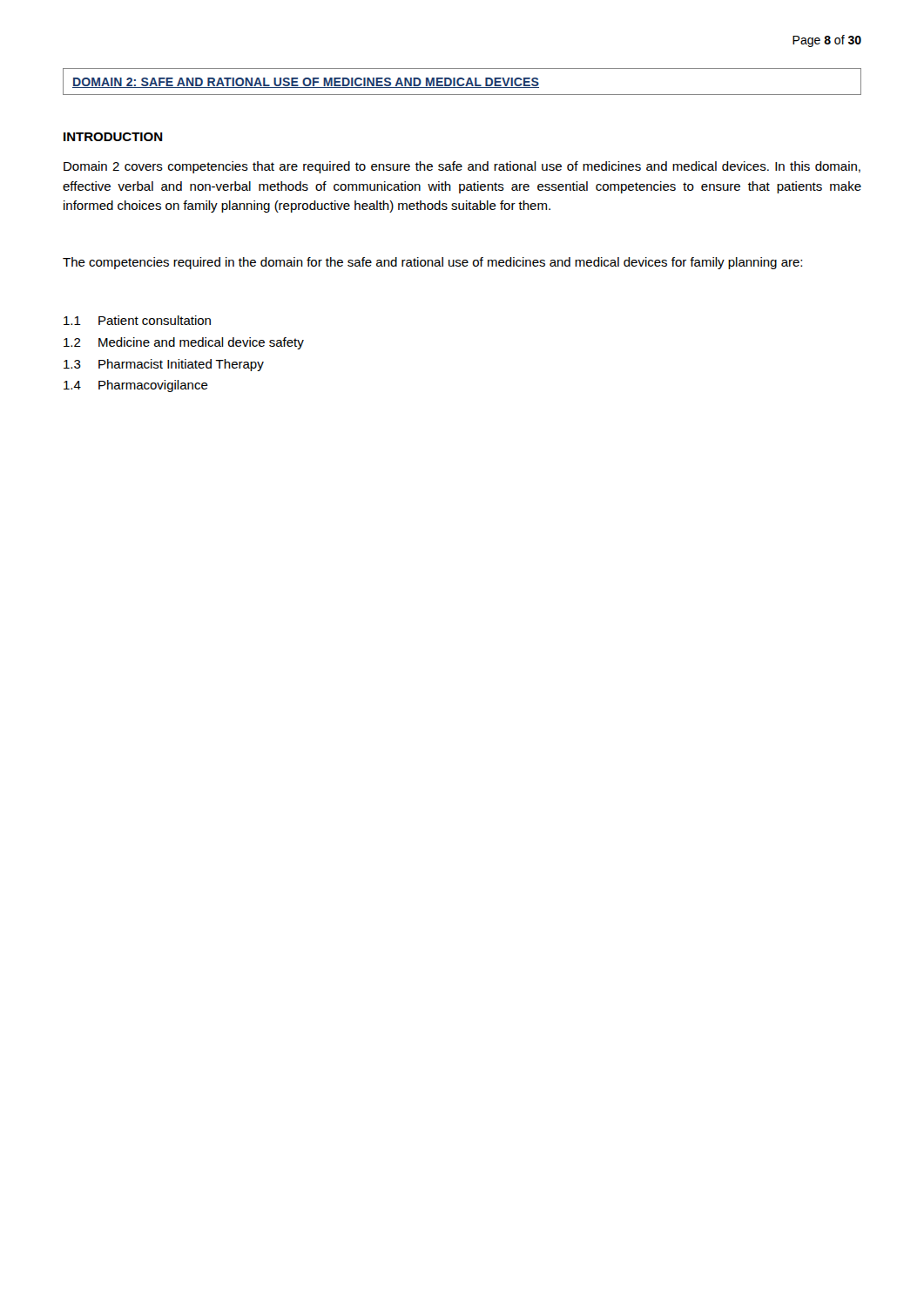The width and height of the screenshot is (924, 1307).
Task: Navigate to the region starting "3Pharmacist Initiated Therapy"
Action: click(x=163, y=364)
